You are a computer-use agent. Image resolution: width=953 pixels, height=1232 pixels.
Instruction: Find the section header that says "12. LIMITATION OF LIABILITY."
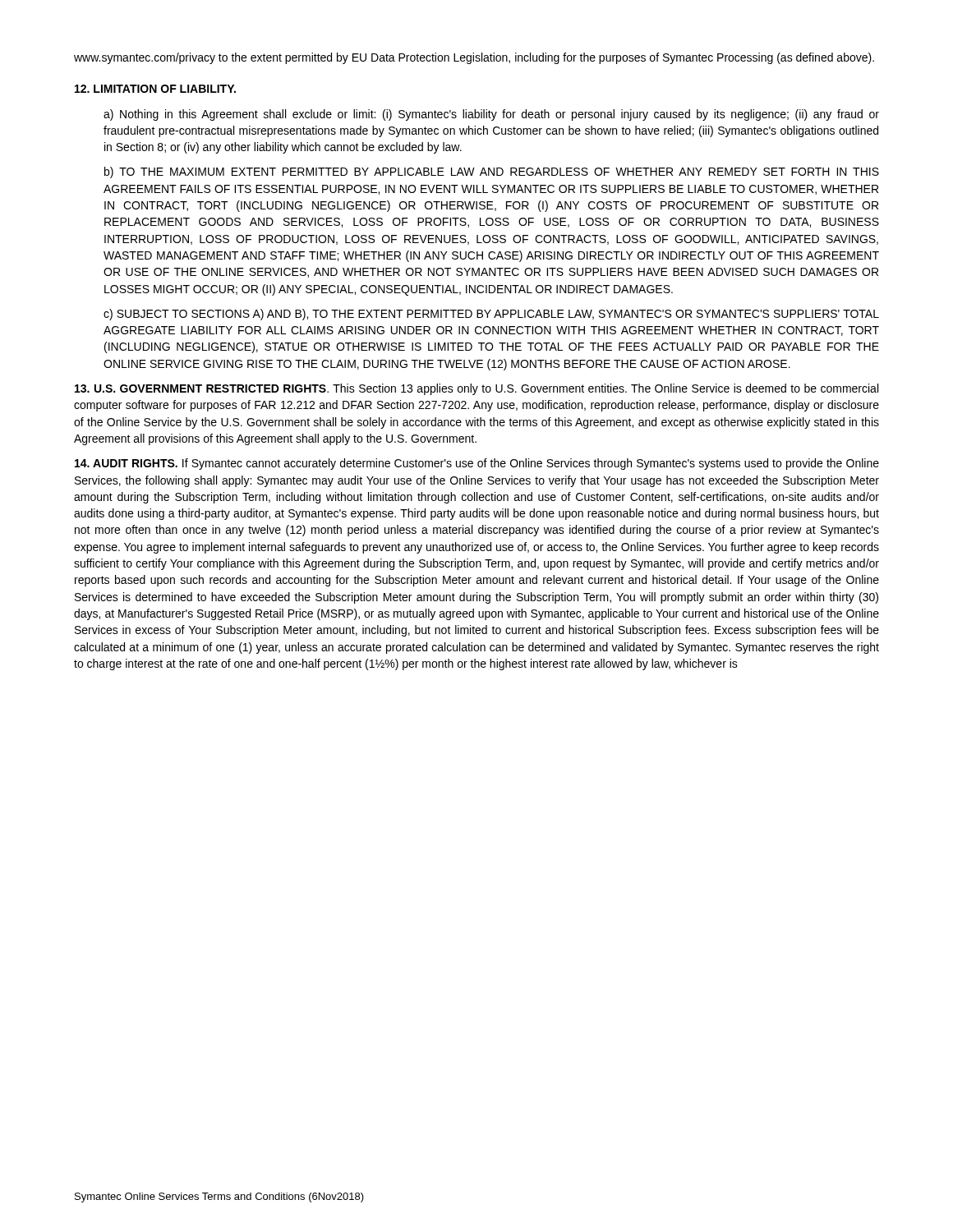coord(155,89)
